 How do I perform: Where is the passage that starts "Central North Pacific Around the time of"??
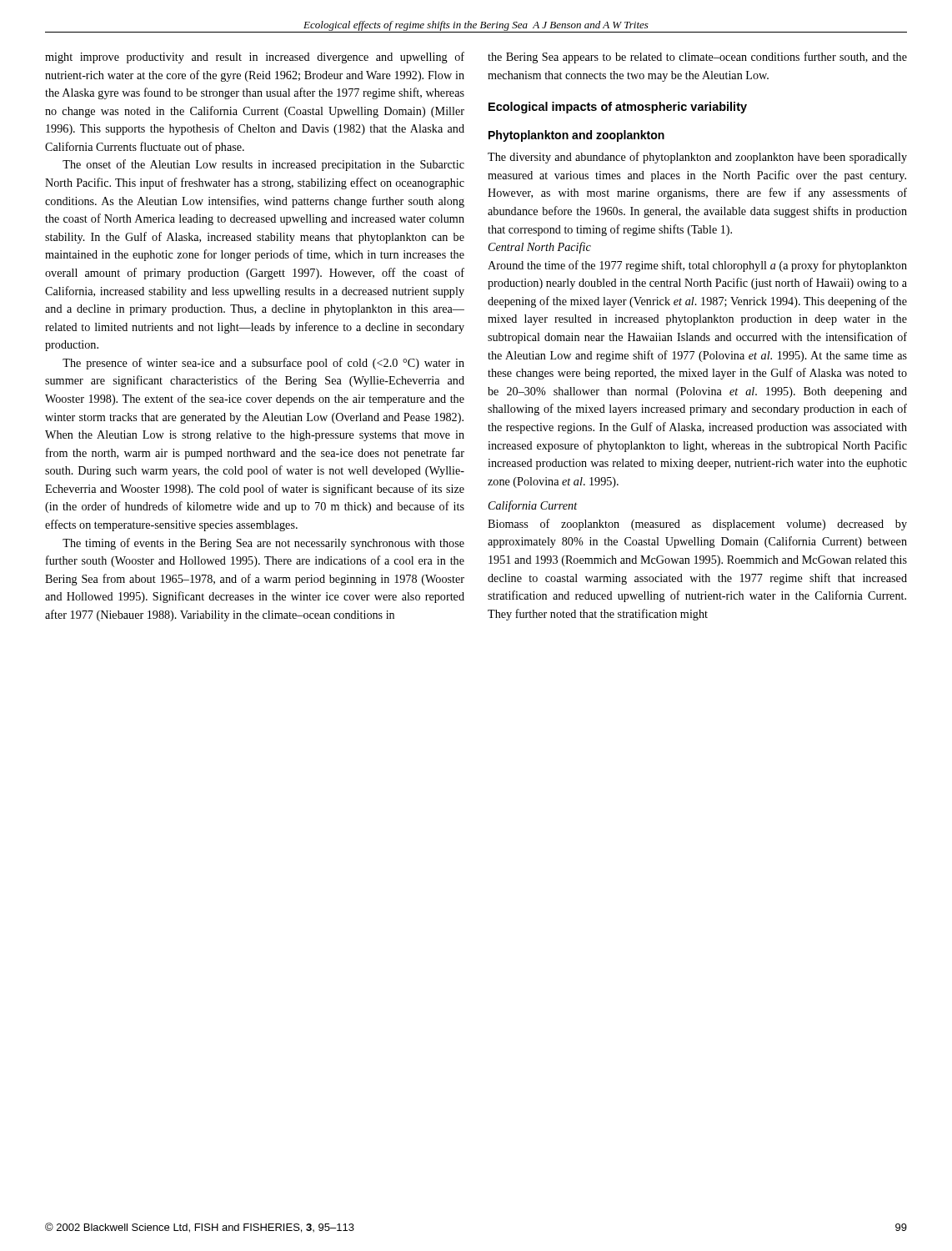[697, 365]
